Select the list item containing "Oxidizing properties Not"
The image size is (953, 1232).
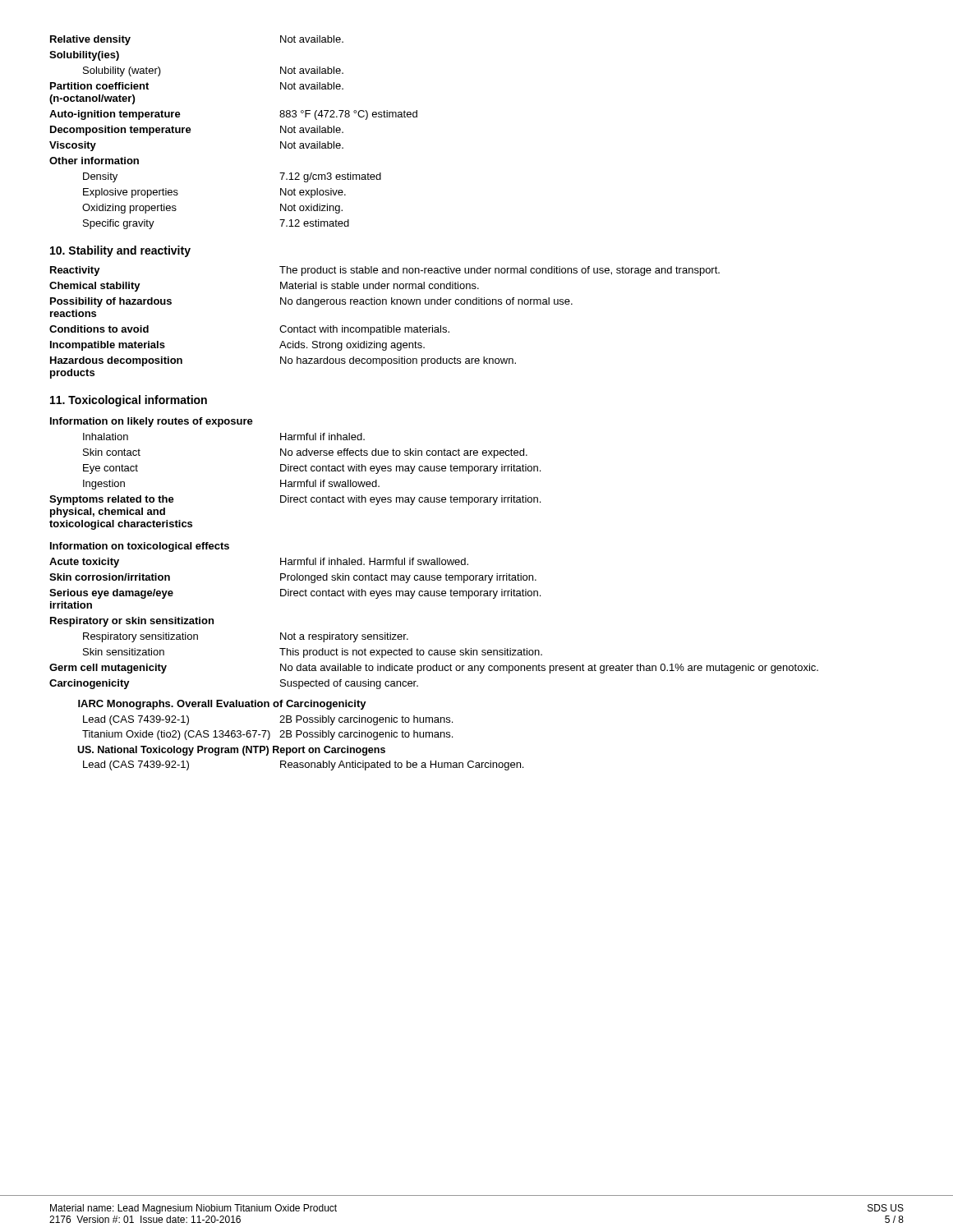pyautogui.click(x=134, y=208)
